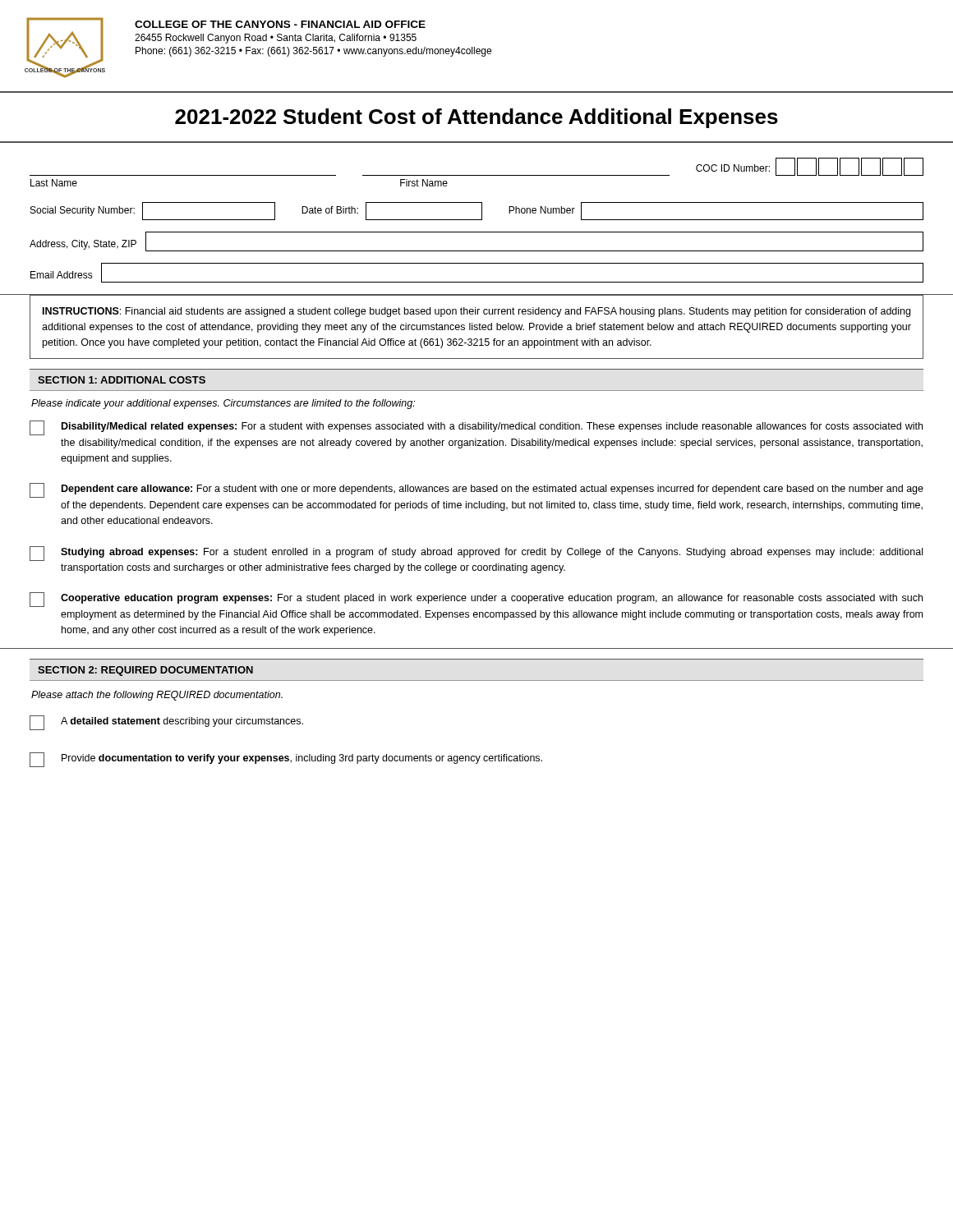953x1232 pixels.
Task: Select the text block containing "Please indicate your additional expenses. Circumstances are"
Action: pos(223,403)
